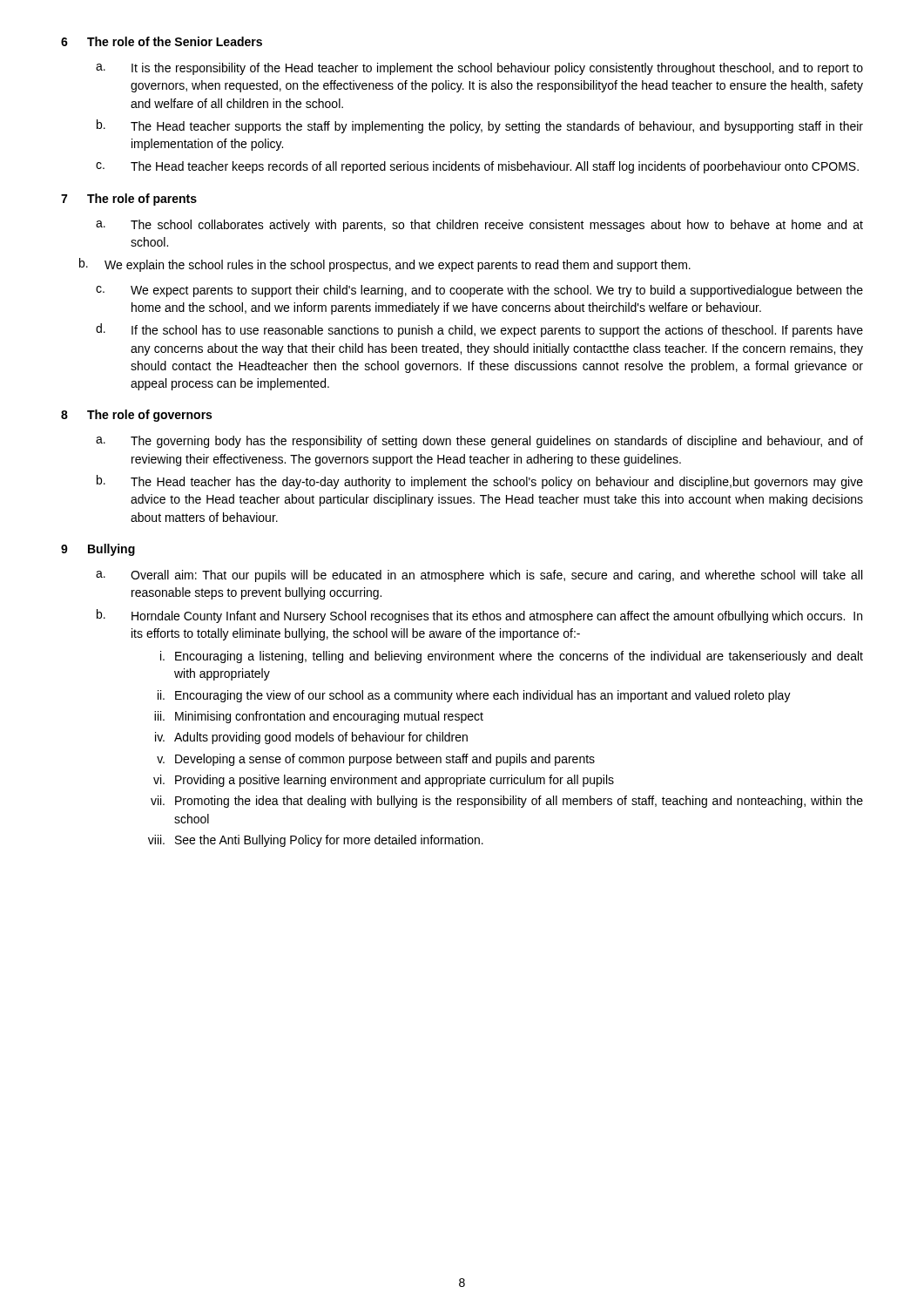Find the passage starting "a. The governing"

[x=462, y=450]
